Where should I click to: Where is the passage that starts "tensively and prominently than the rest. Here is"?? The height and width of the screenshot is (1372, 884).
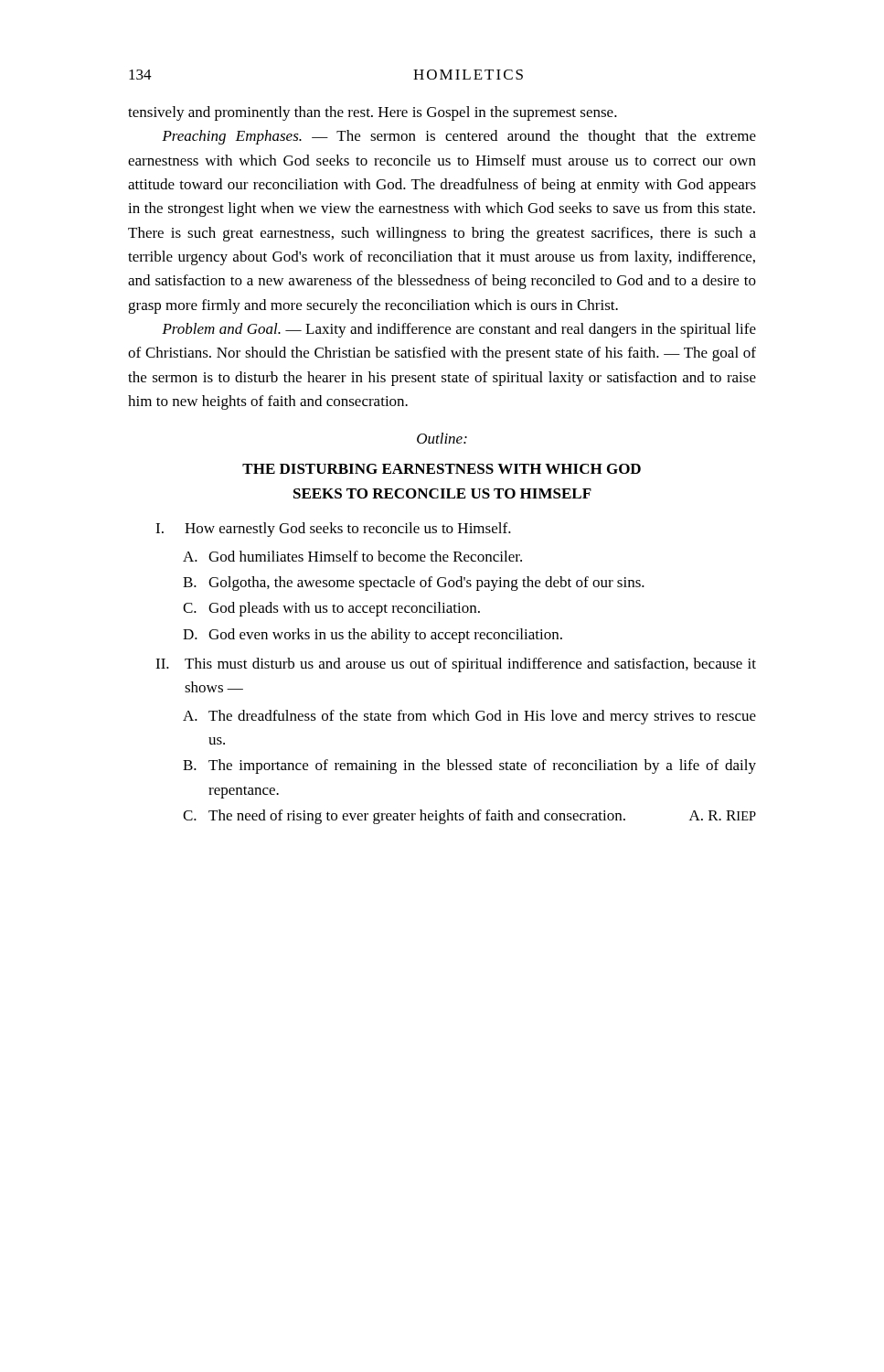[x=442, y=113]
